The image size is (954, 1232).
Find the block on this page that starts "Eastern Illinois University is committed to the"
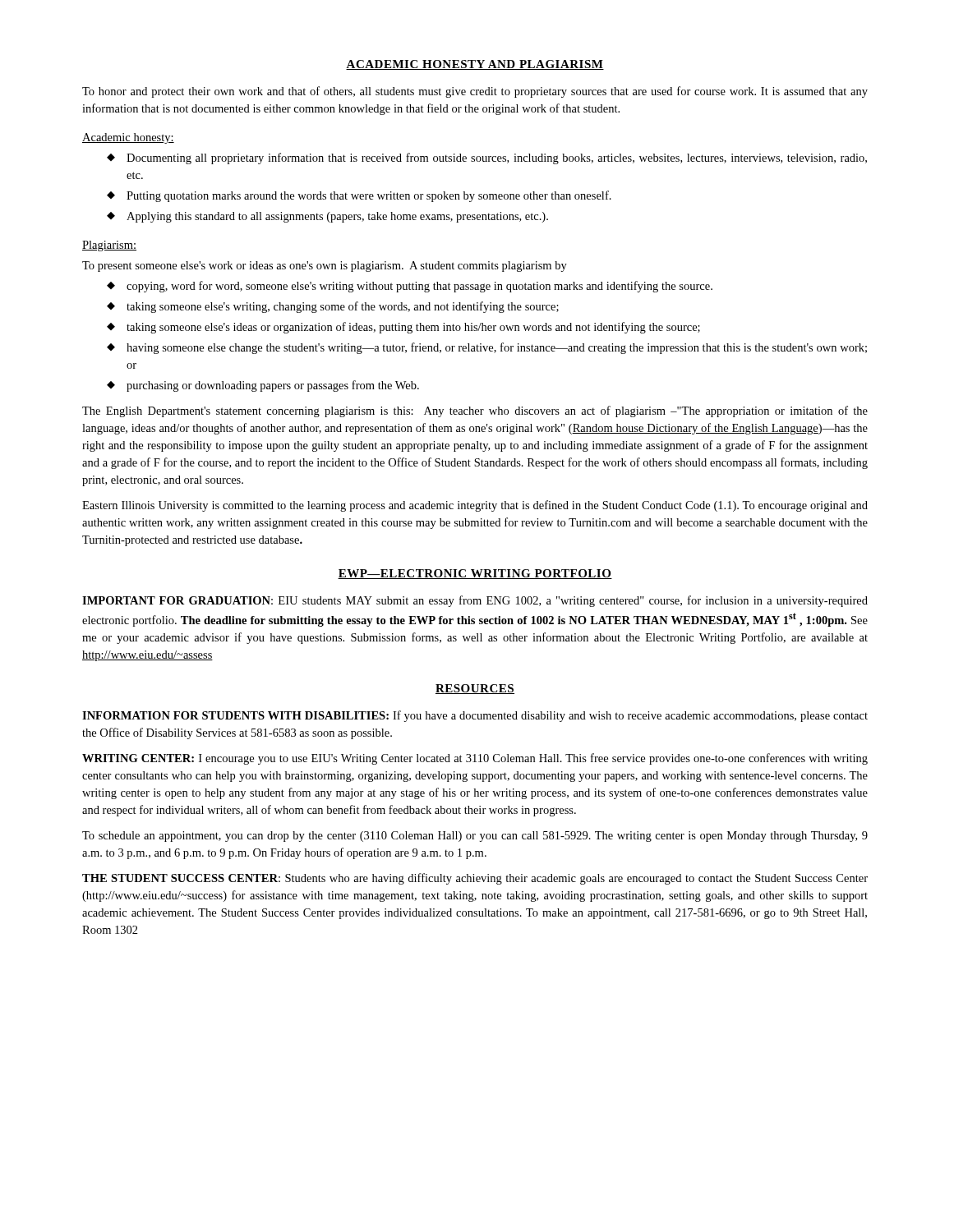(475, 523)
